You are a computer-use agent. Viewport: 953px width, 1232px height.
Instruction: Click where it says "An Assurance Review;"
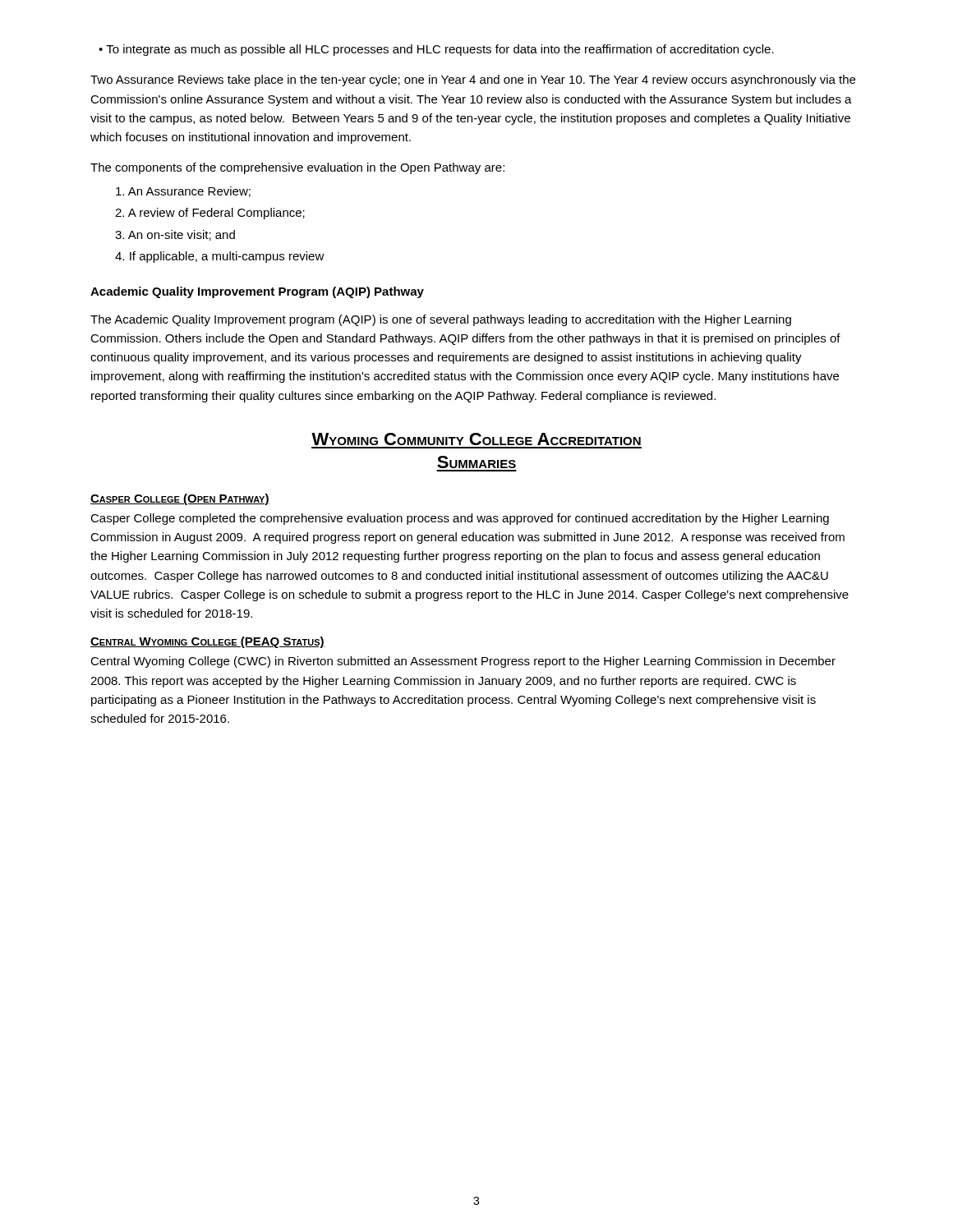point(183,191)
